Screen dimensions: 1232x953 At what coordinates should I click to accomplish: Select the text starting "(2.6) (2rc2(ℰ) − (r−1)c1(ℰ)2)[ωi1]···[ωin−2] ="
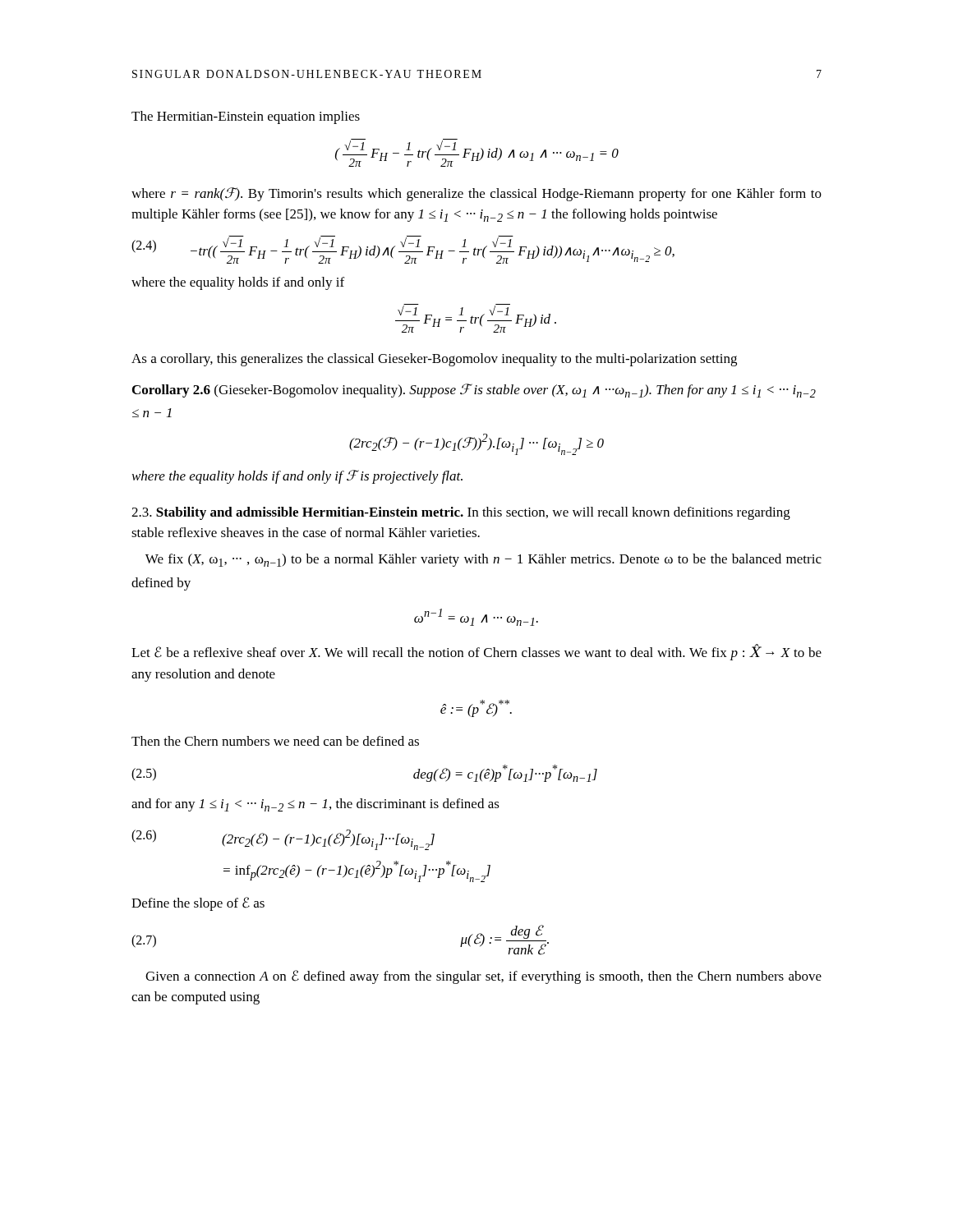tap(283, 840)
